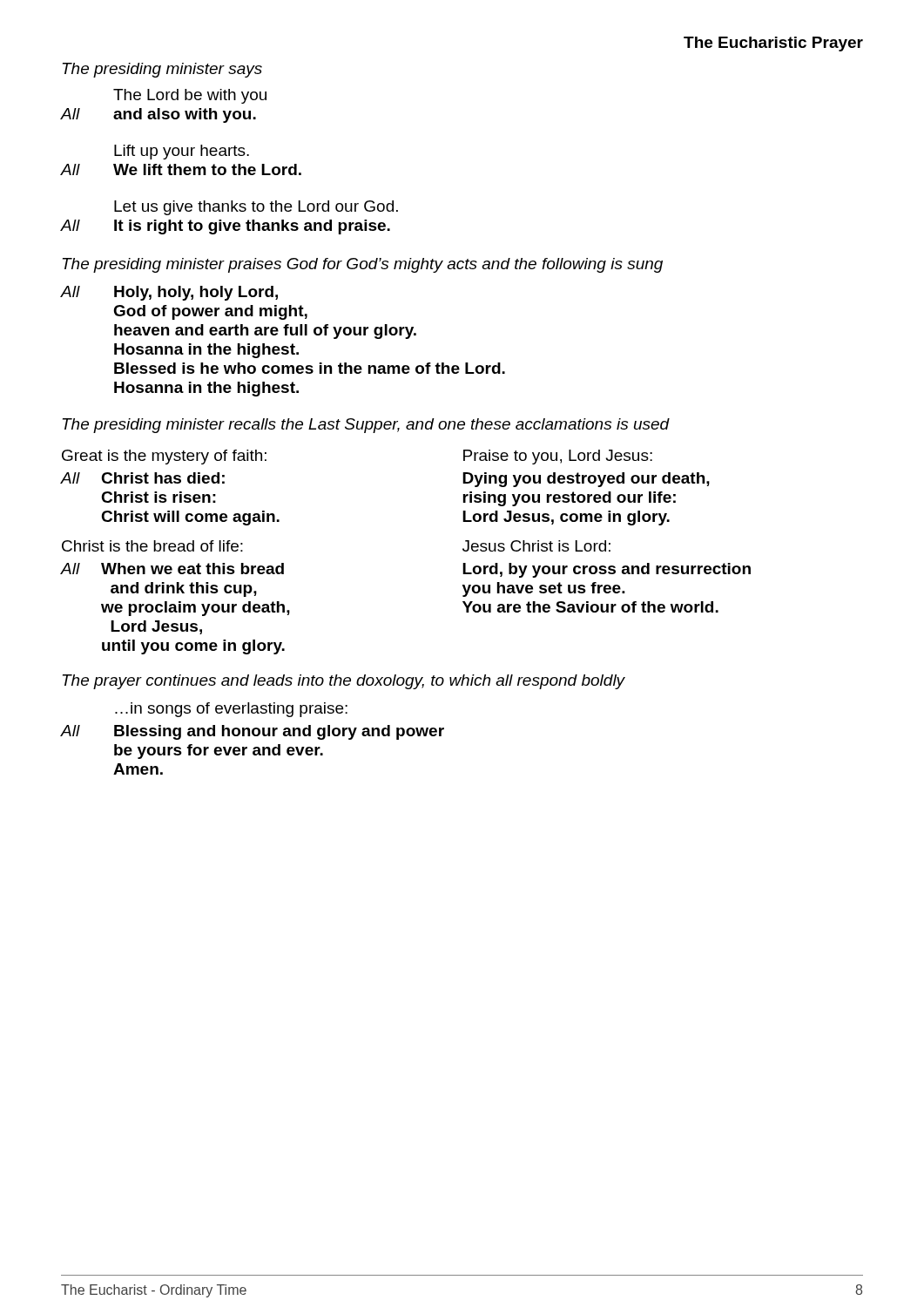Point to the text block starting "All Blessing and honour and"
This screenshot has height=1307, width=924.
[x=253, y=750]
